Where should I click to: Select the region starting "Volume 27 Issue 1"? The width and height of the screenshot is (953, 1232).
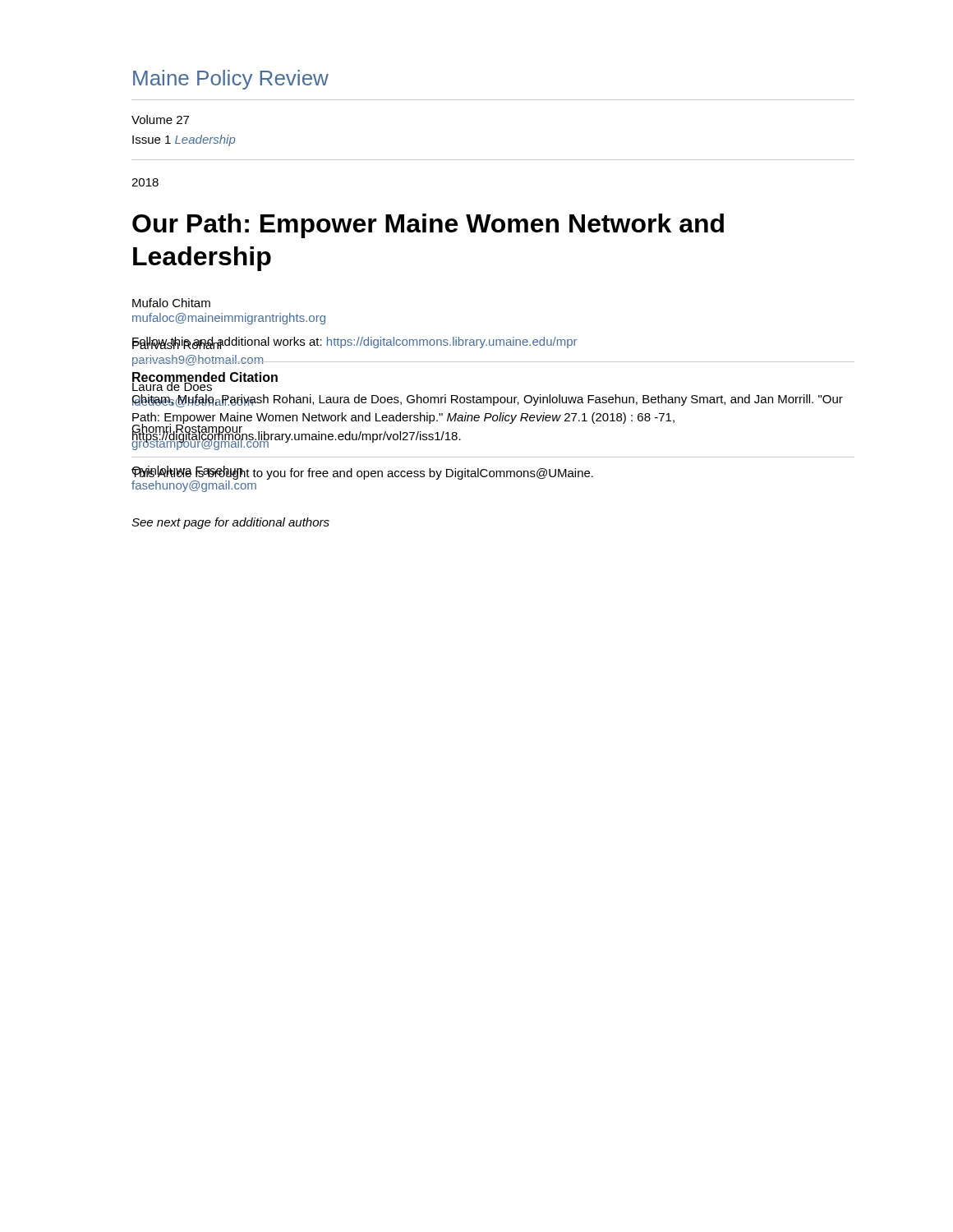pos(184,129)
